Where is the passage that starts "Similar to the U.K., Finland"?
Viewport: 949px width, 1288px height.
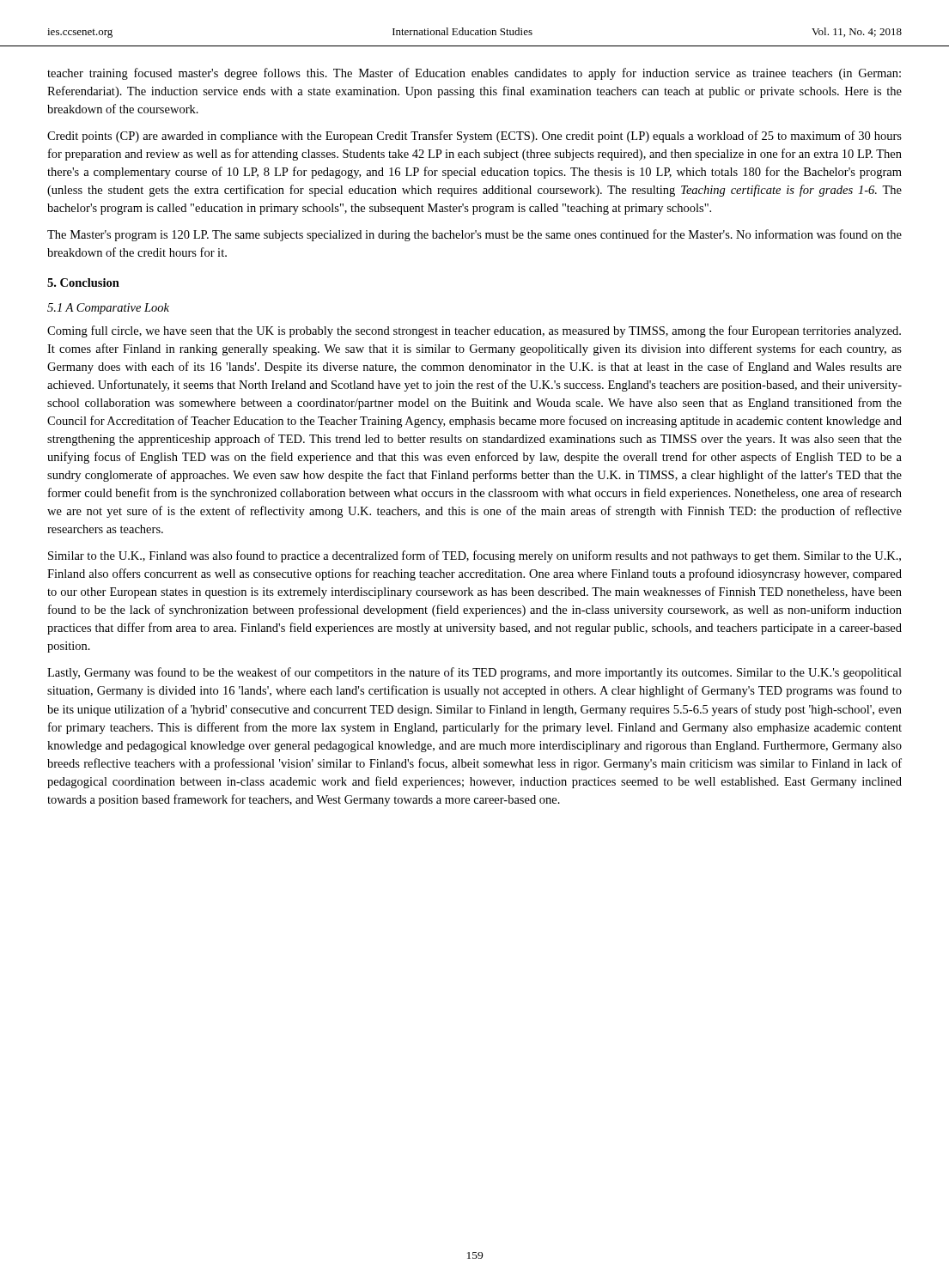click(x=474, y=601)
